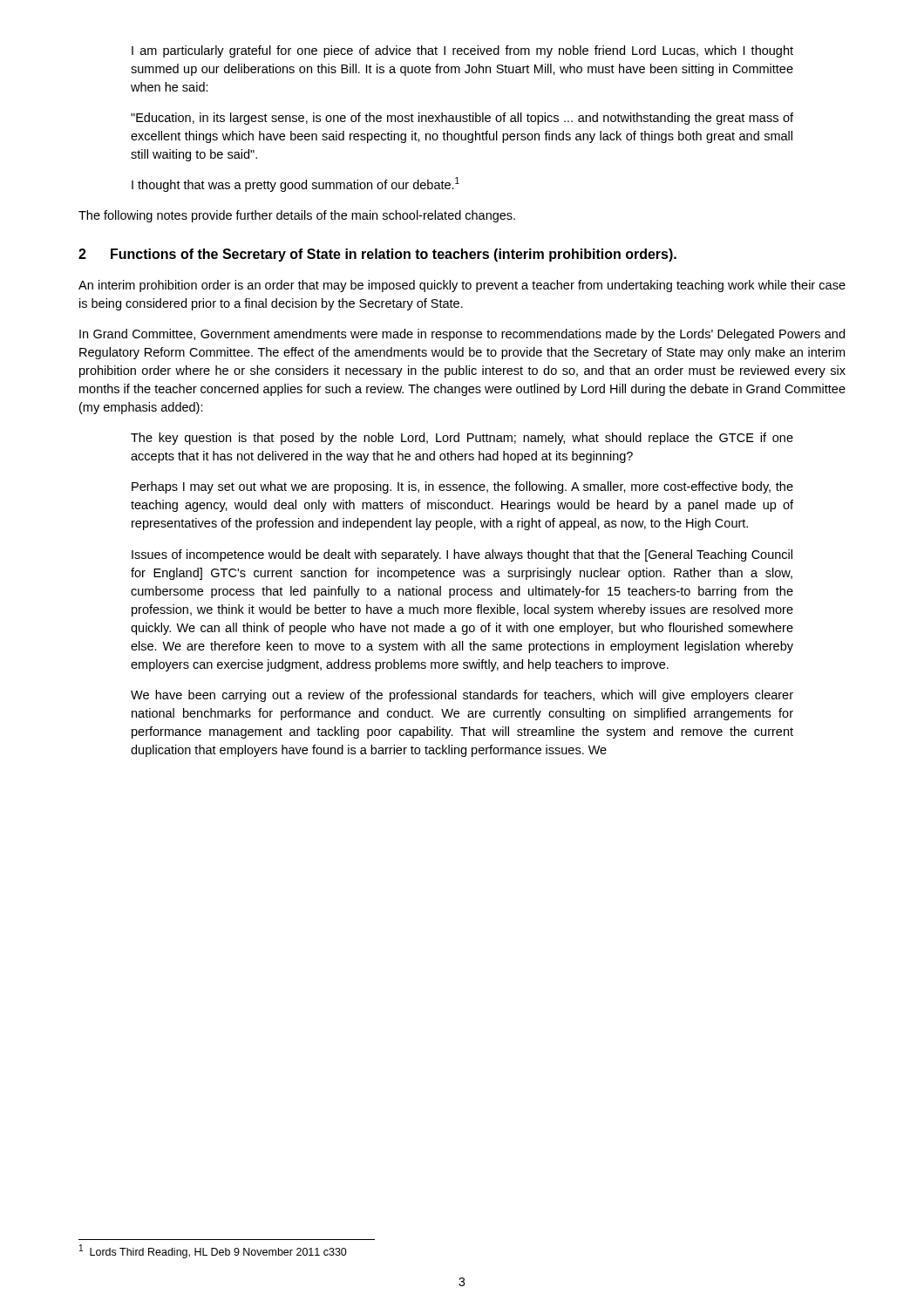The image size is (924, 1308).
Task: Point to the block beginning "I am particularly grateful"
Action: (x=462, y=69)
